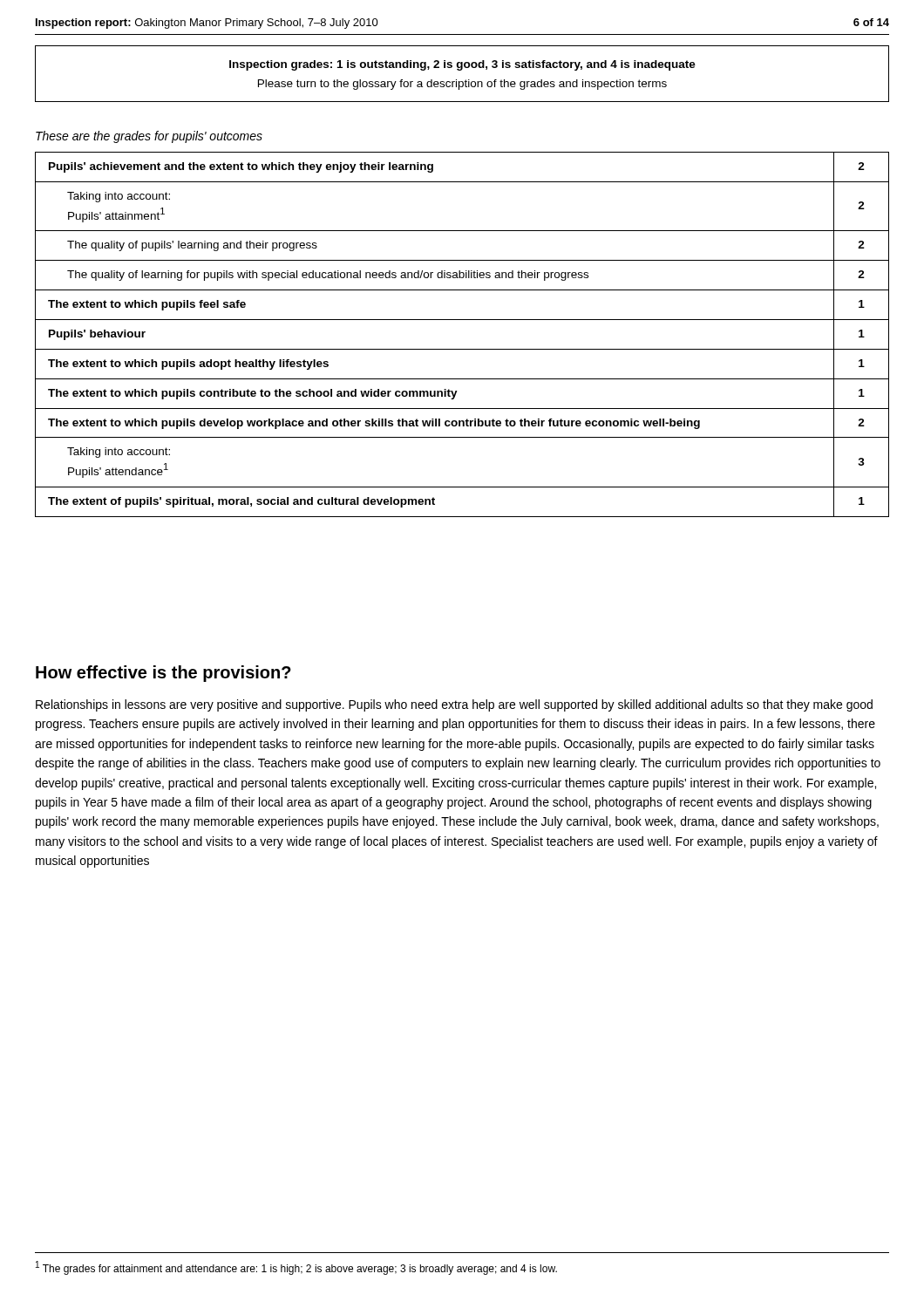The height and width of the screenshot is (1308, 924).
Task: Point to the block starting "Relationships in lessons are very"
Action: pos(458,783)
